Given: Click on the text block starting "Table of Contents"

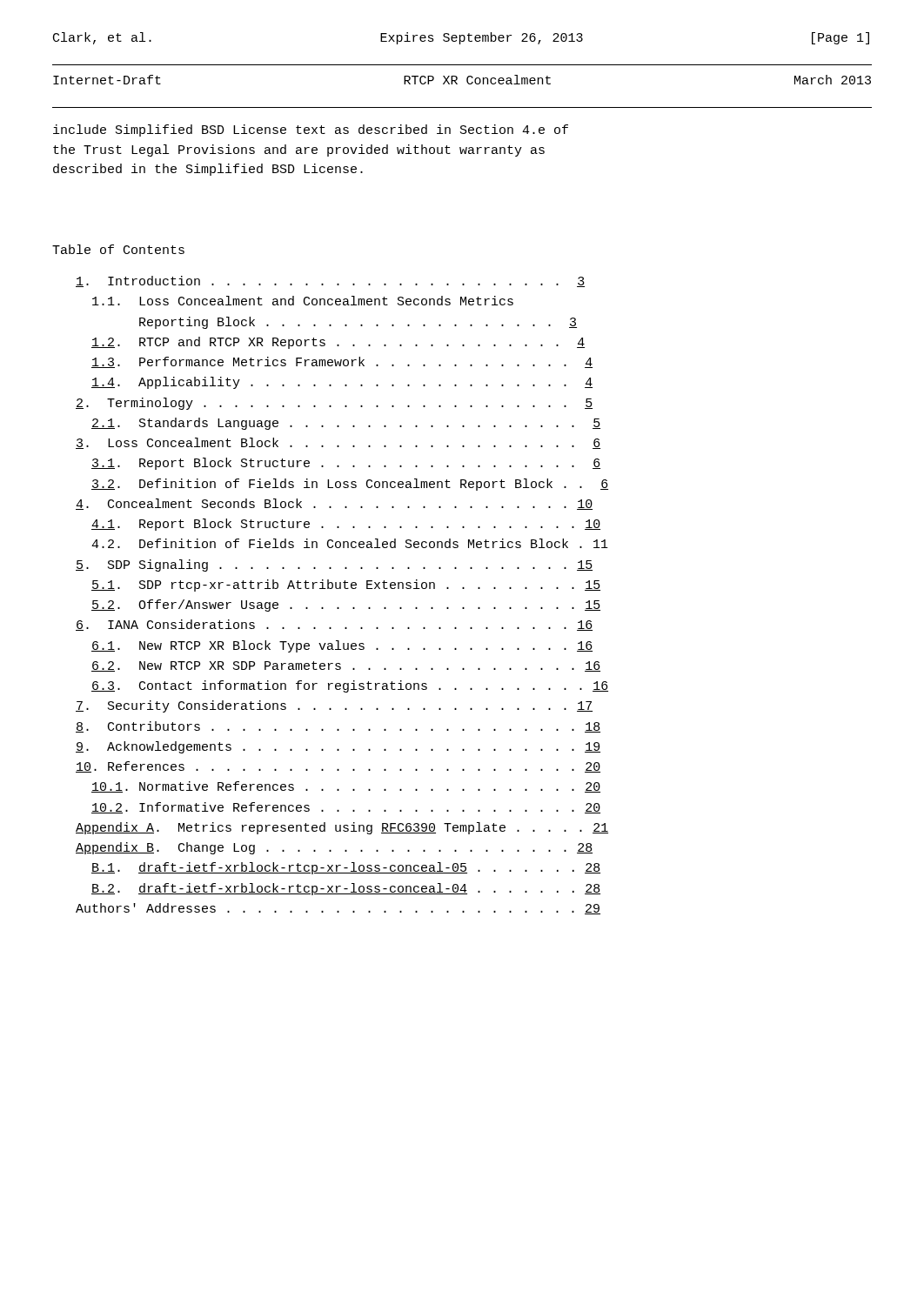Looking at the screenshot, I should point(119,251).
